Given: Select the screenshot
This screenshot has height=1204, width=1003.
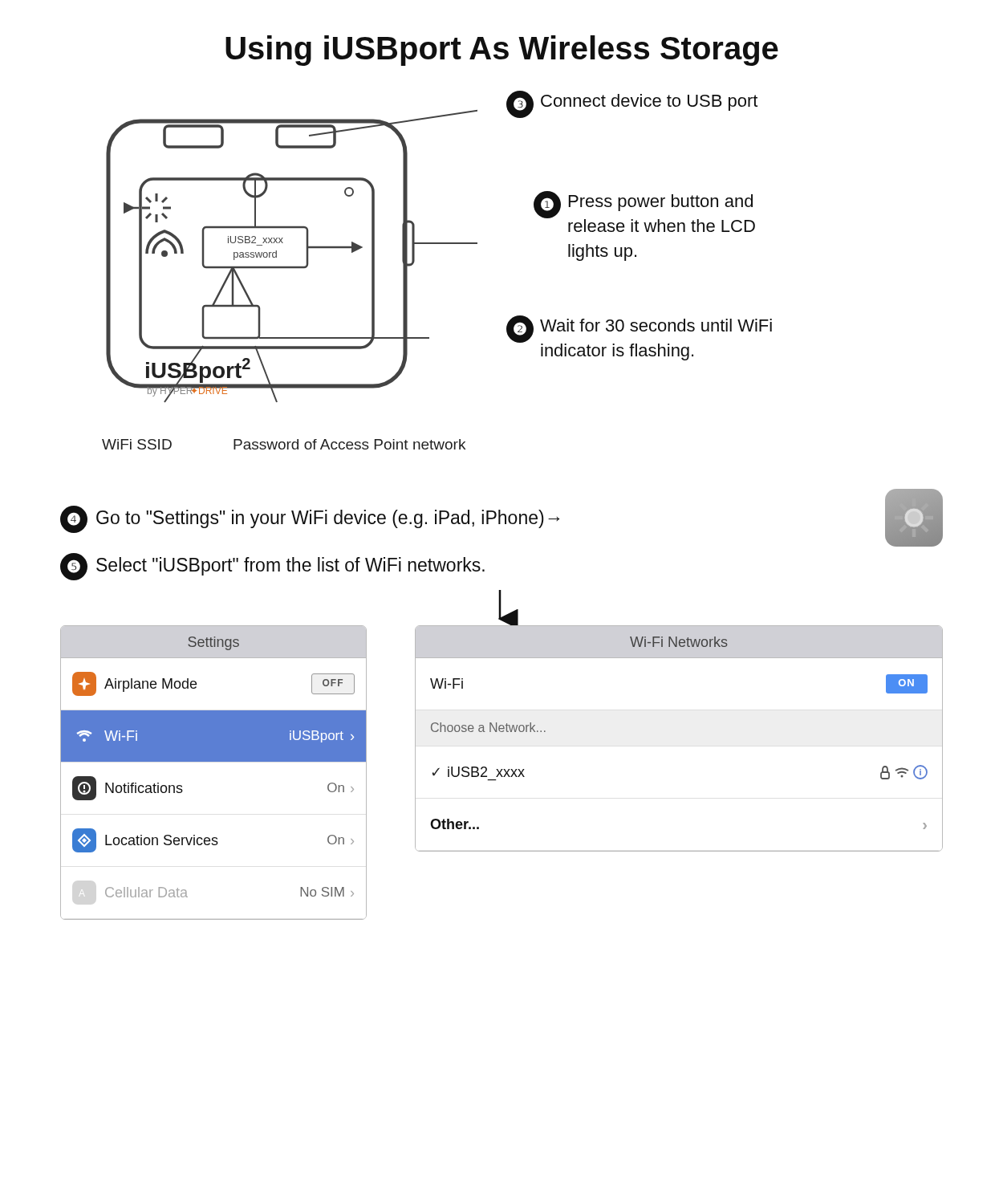Looking at the screenshot, I should [501, 755].
